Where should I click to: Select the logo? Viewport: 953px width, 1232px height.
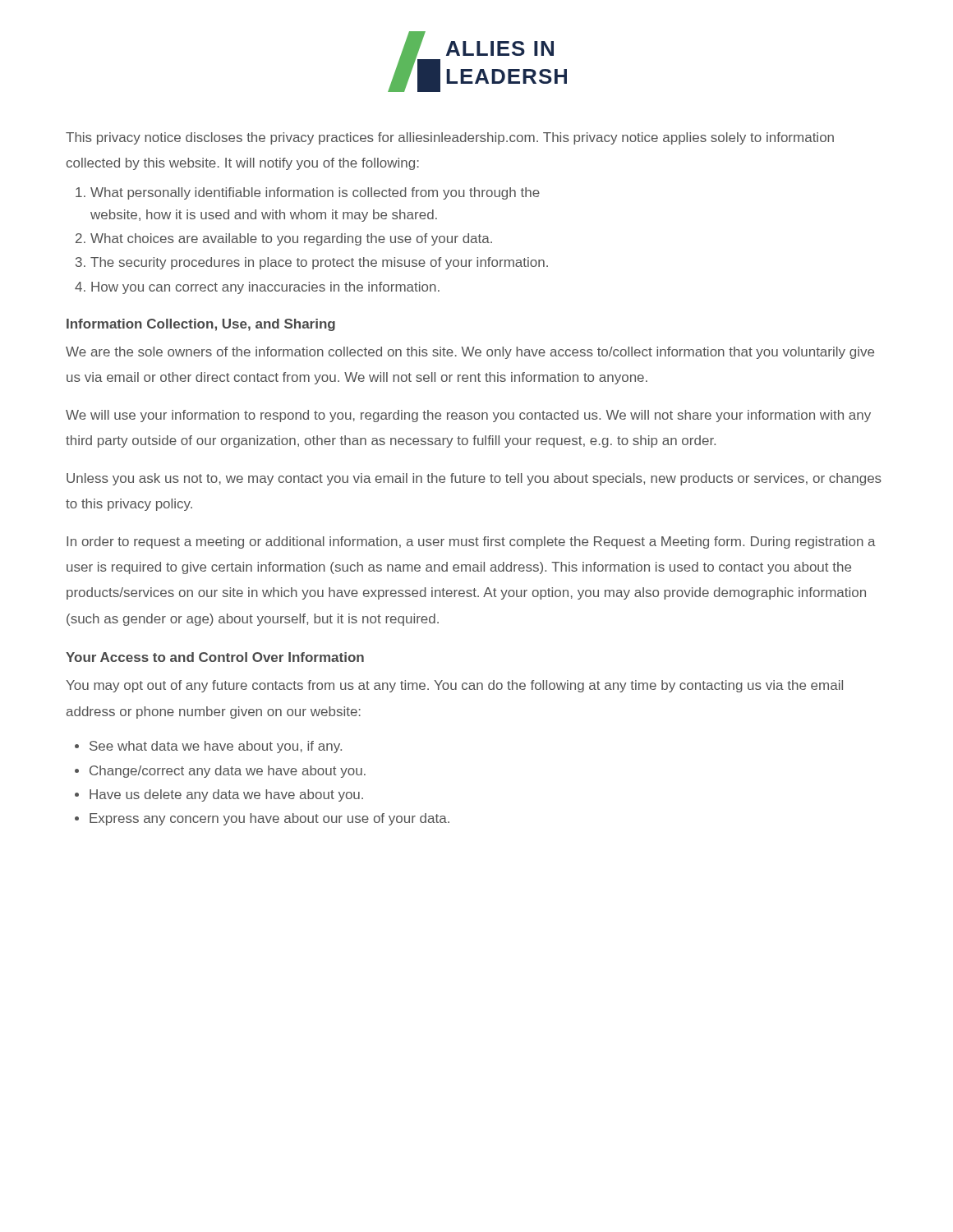tap(476, 64)
